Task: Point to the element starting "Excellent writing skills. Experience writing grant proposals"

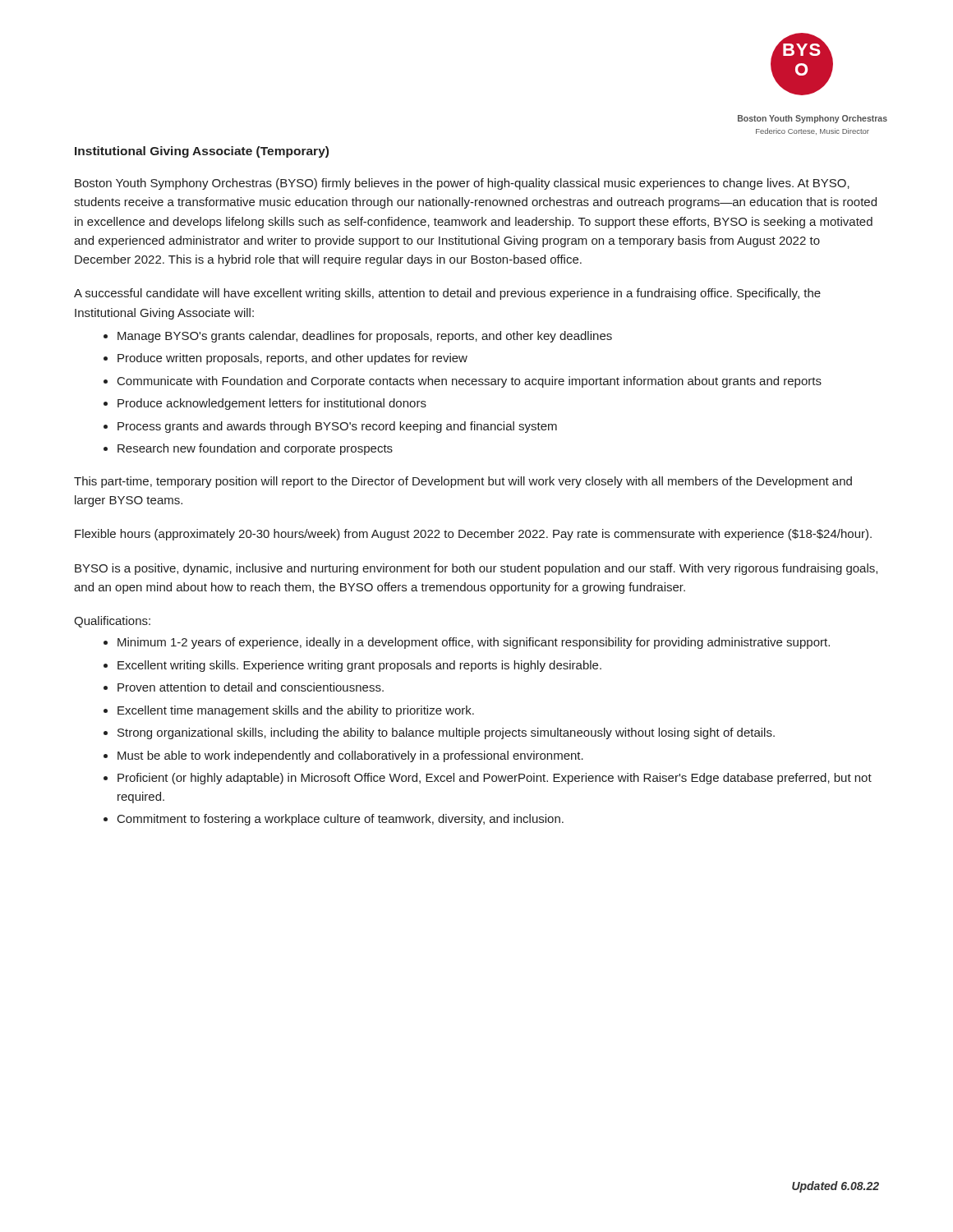Action: click(359, 665)
